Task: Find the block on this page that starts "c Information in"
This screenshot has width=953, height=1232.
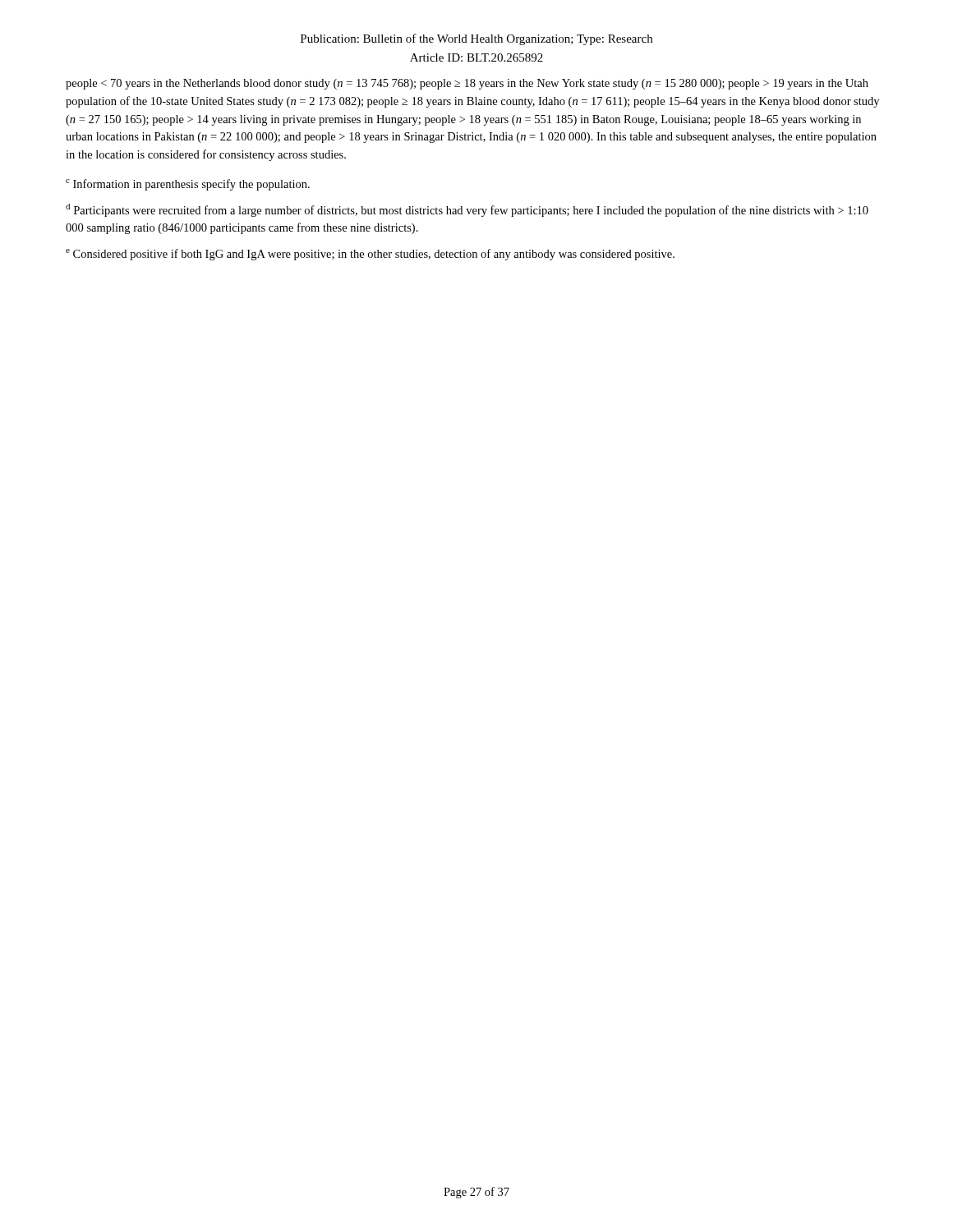Action: click(188, 183)
